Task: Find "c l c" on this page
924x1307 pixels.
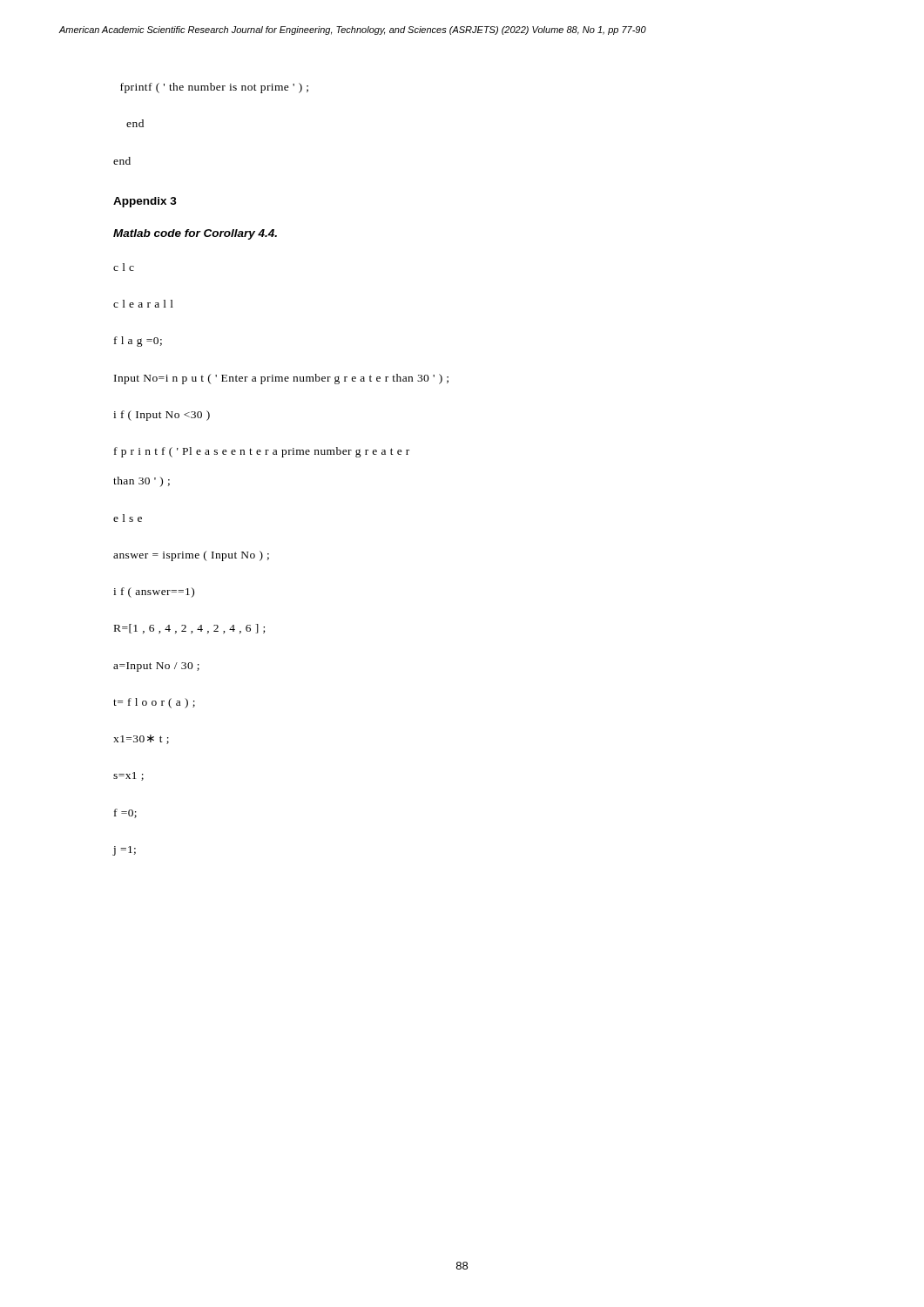Action: click(x=124, y=267)
